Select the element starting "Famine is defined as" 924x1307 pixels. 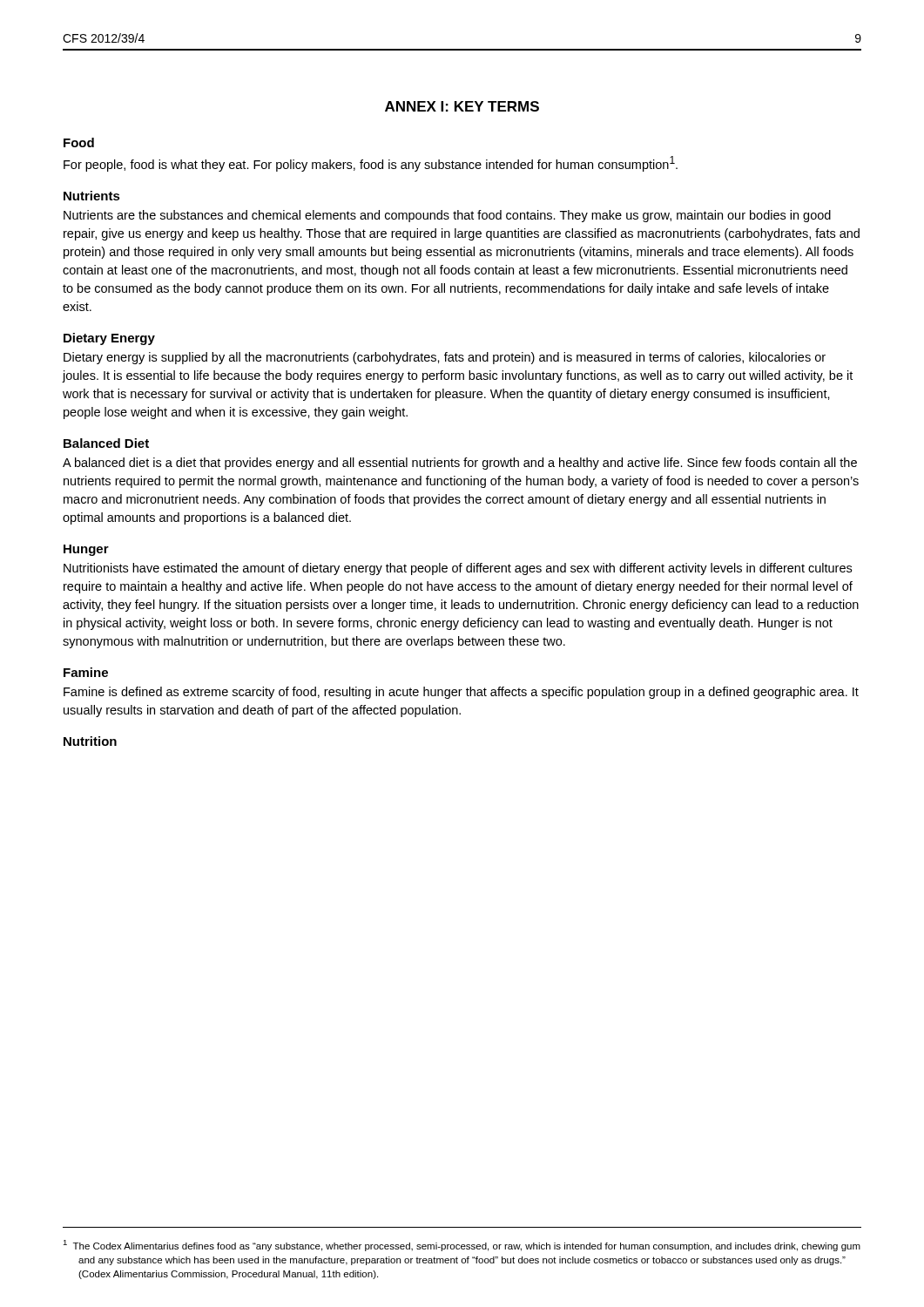461,701
